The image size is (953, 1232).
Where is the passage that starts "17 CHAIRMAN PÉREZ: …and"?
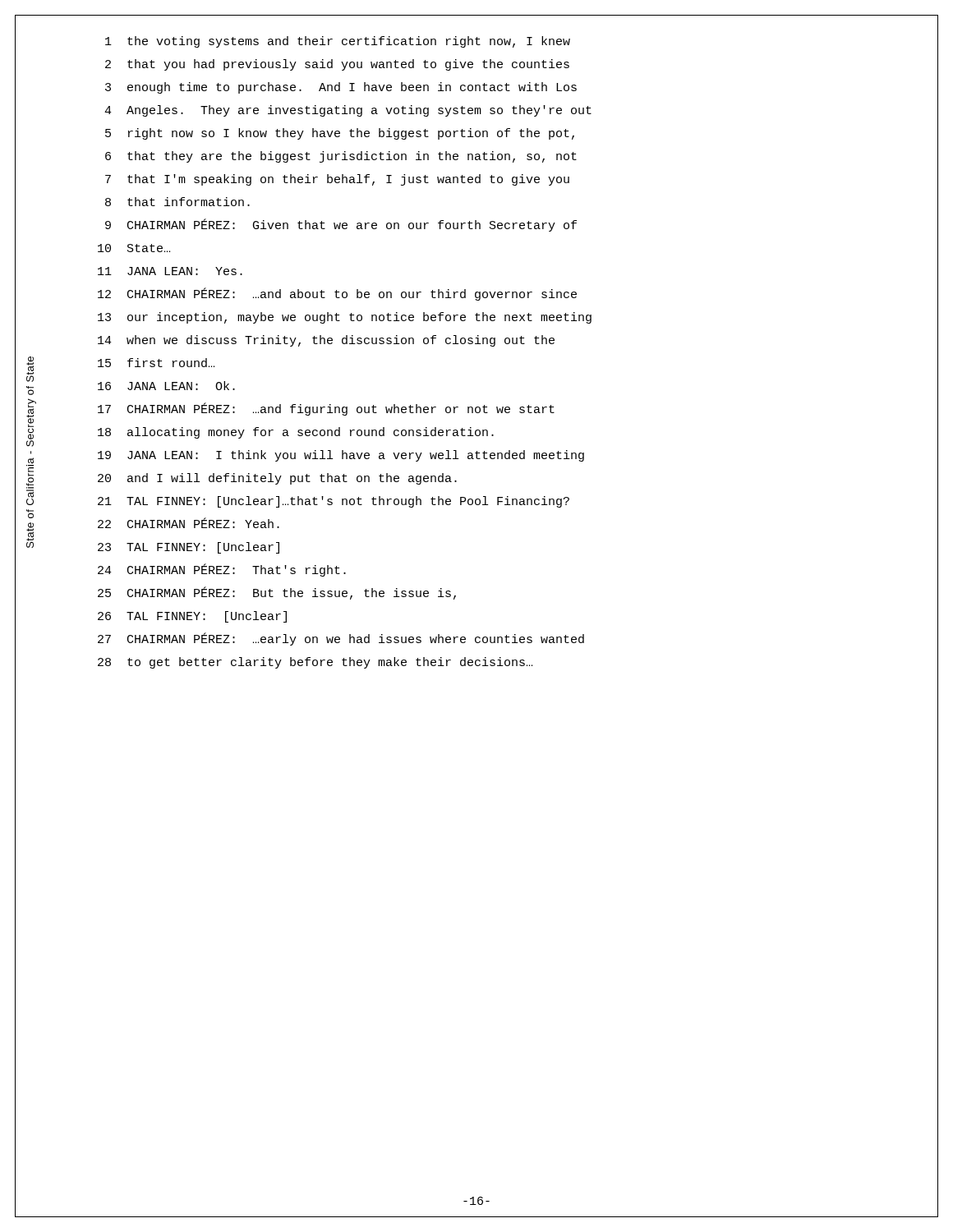[x=497, y=410]
